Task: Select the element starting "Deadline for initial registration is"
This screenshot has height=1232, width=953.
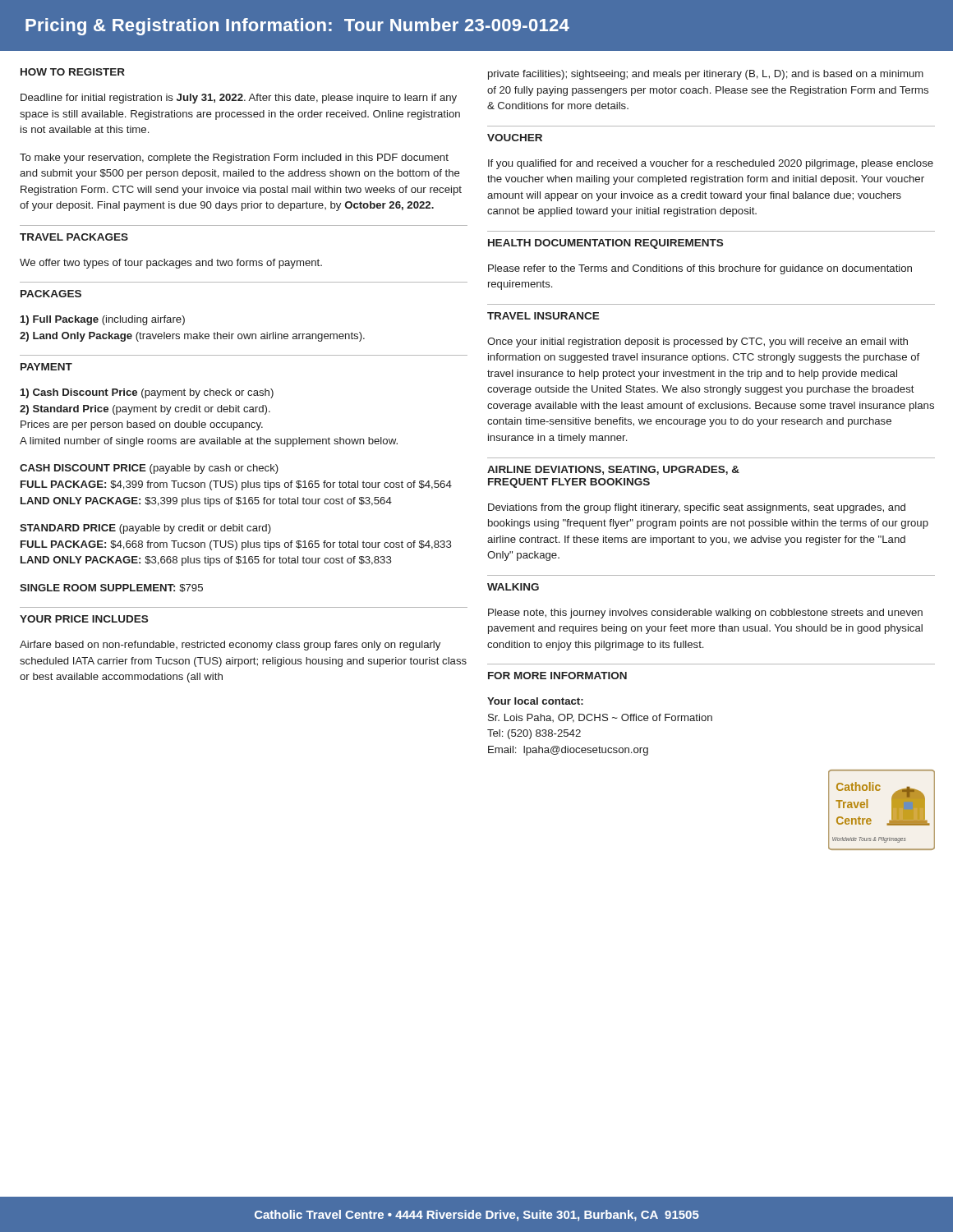Action: (x=244, y=114)
